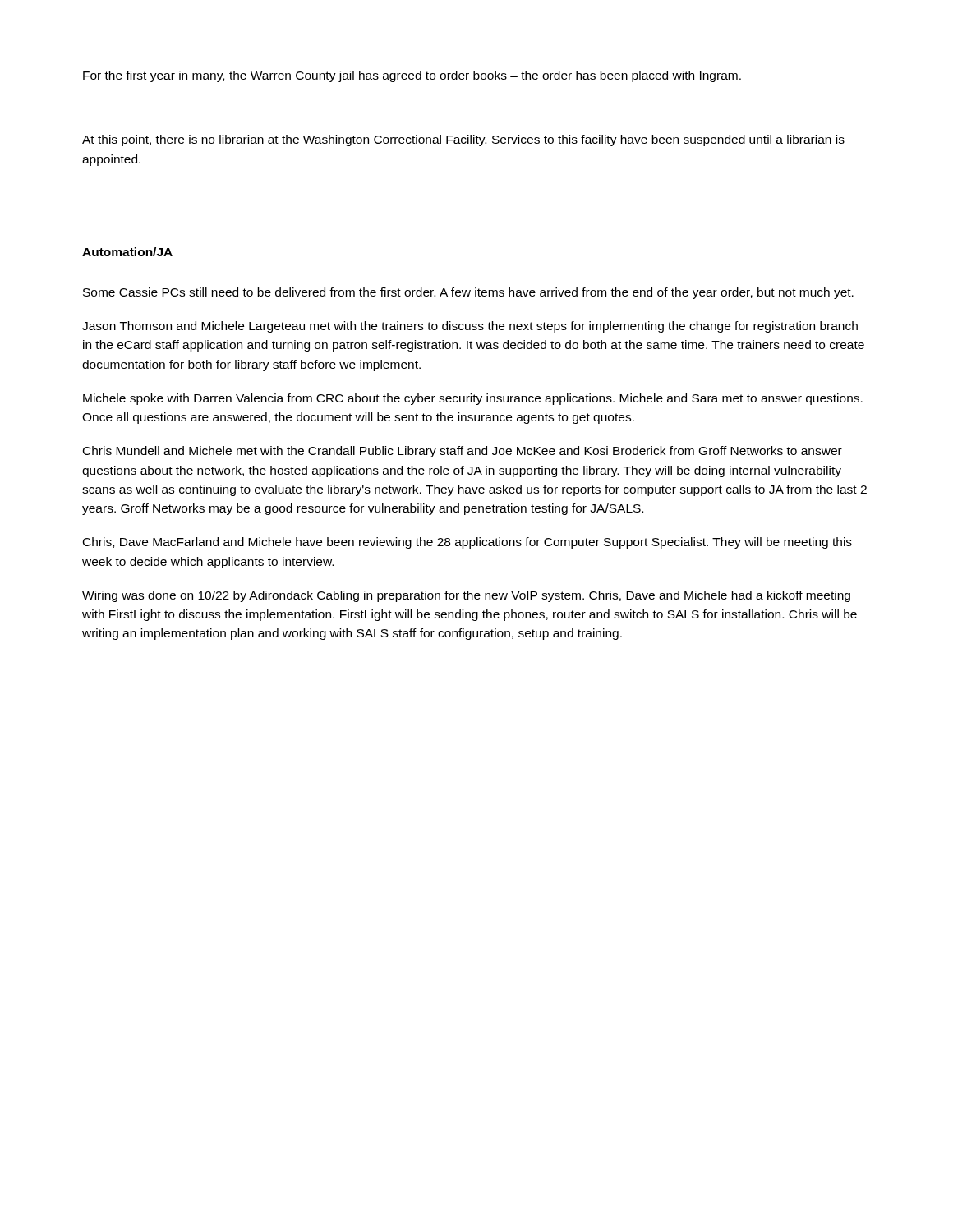Screen dimensions: 1232x953
Task: Find the text block that reads "Wiring was done on 10/22 by Adirondack"
Action: pyautogui.click(x=470, y=614)
